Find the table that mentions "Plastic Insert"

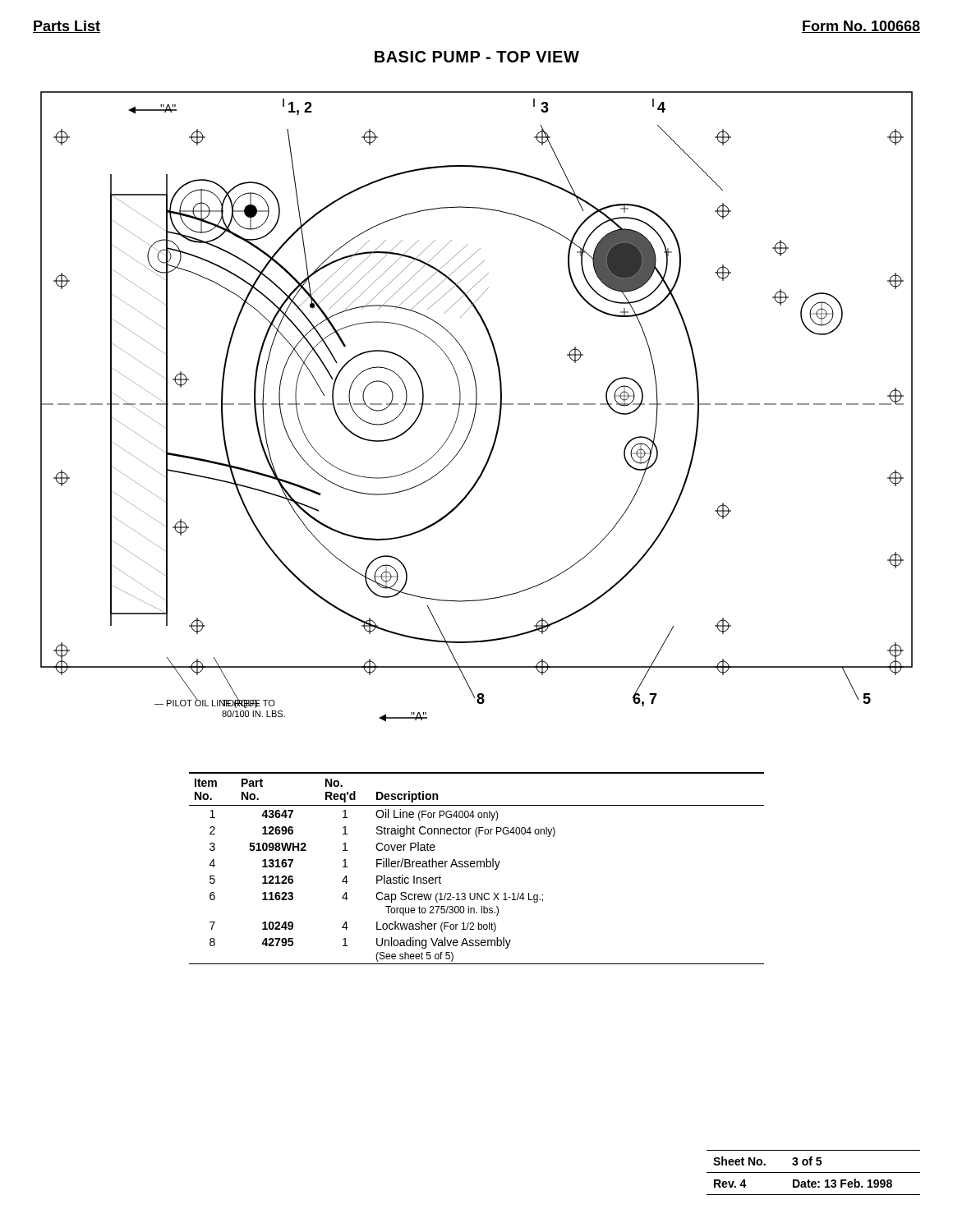[476, 868]
